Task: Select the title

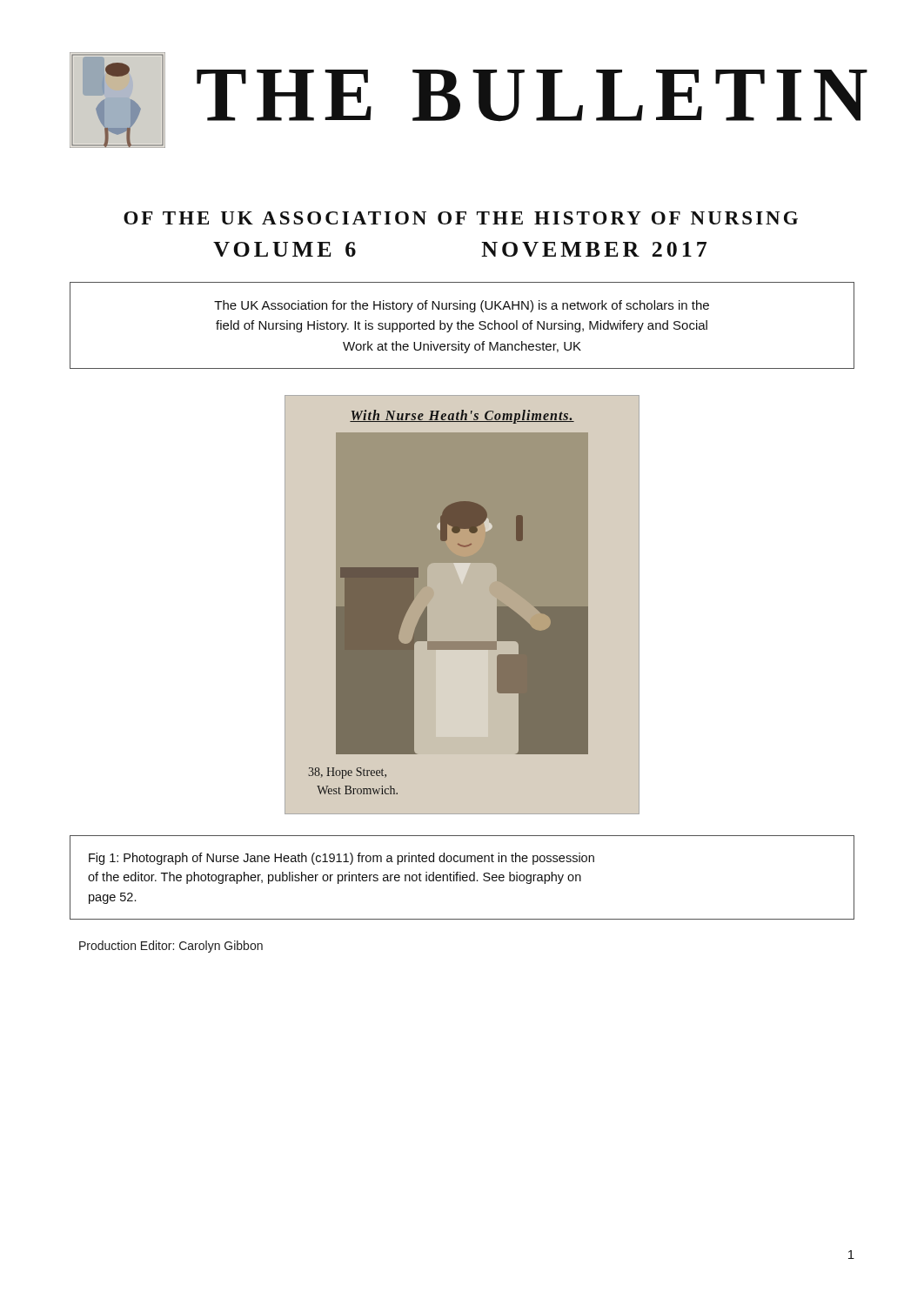Action: click(536, 95)
